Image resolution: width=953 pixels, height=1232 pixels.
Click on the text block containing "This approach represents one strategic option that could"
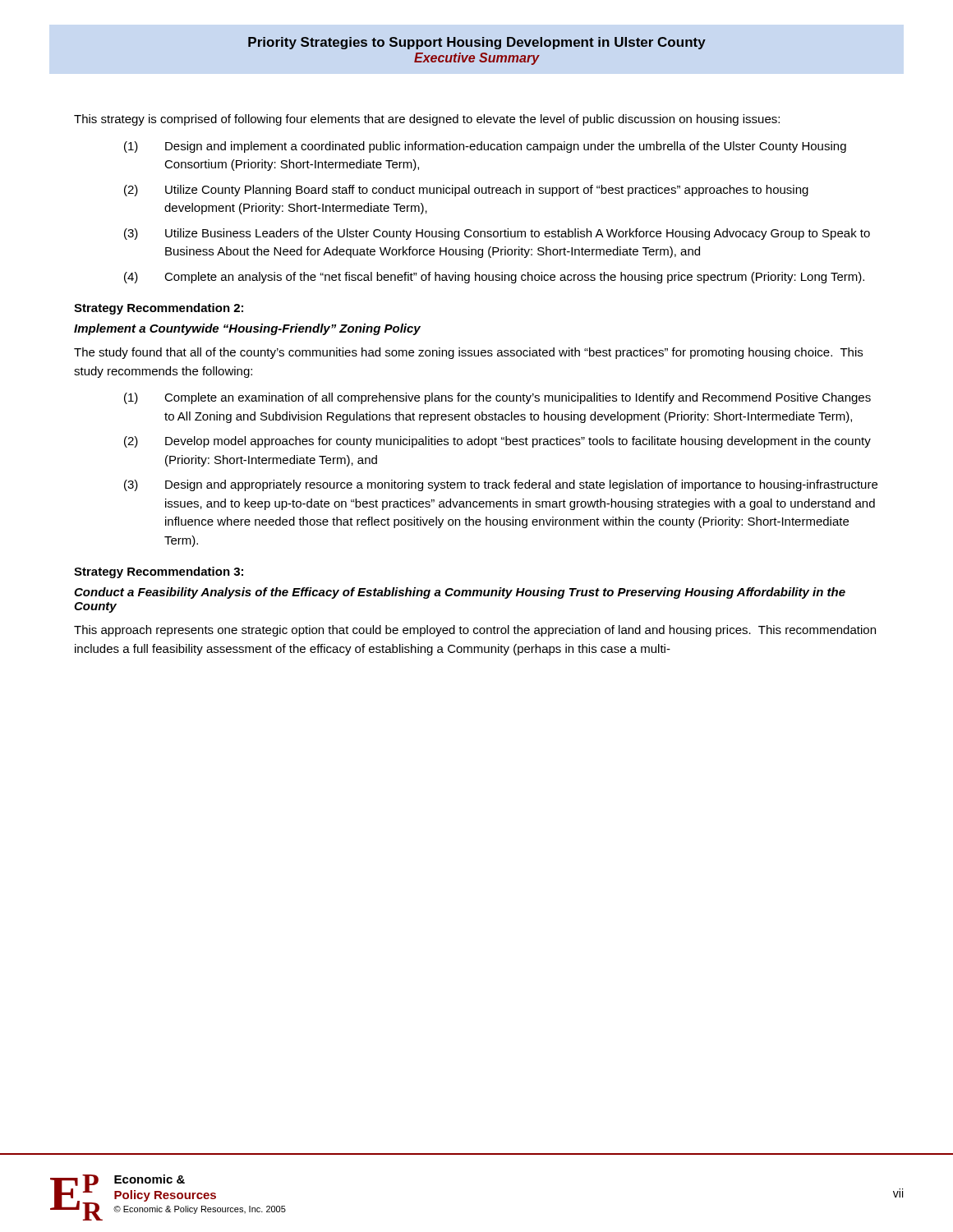tap(475, 639)
